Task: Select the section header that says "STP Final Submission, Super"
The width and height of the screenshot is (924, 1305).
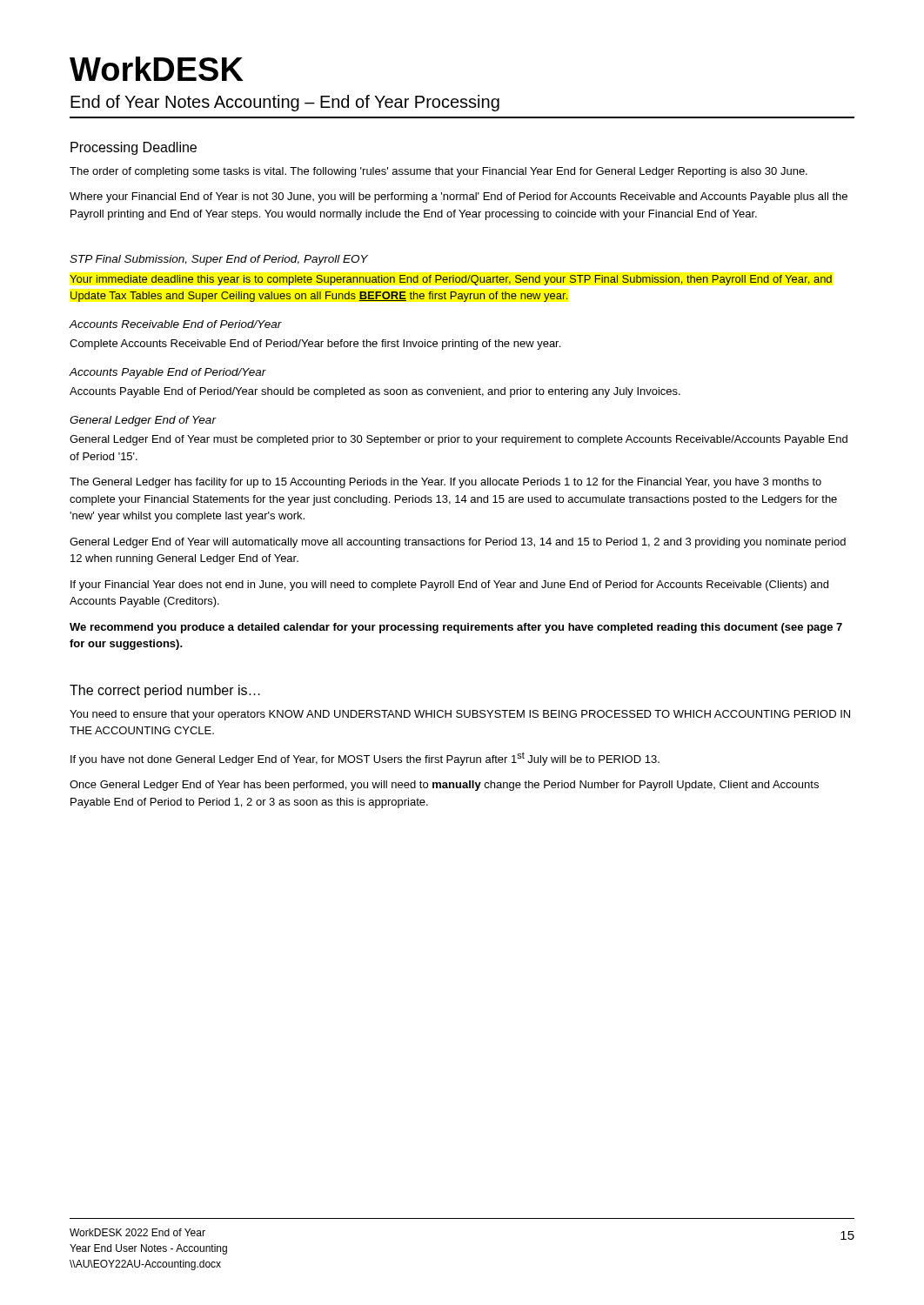Action: [x=219, y=259]
